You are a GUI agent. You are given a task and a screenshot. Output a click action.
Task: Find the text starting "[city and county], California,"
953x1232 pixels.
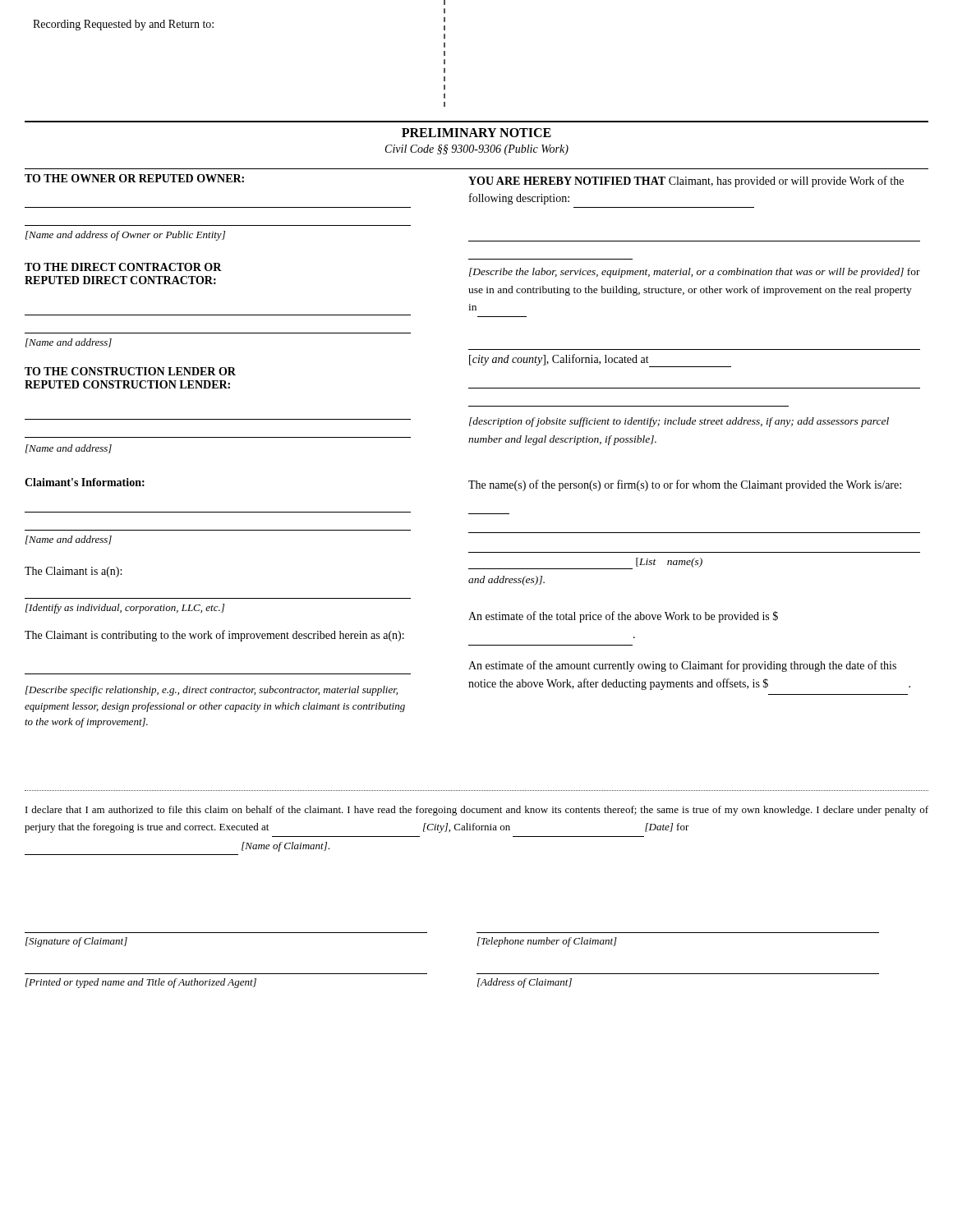tap(600, 360)
